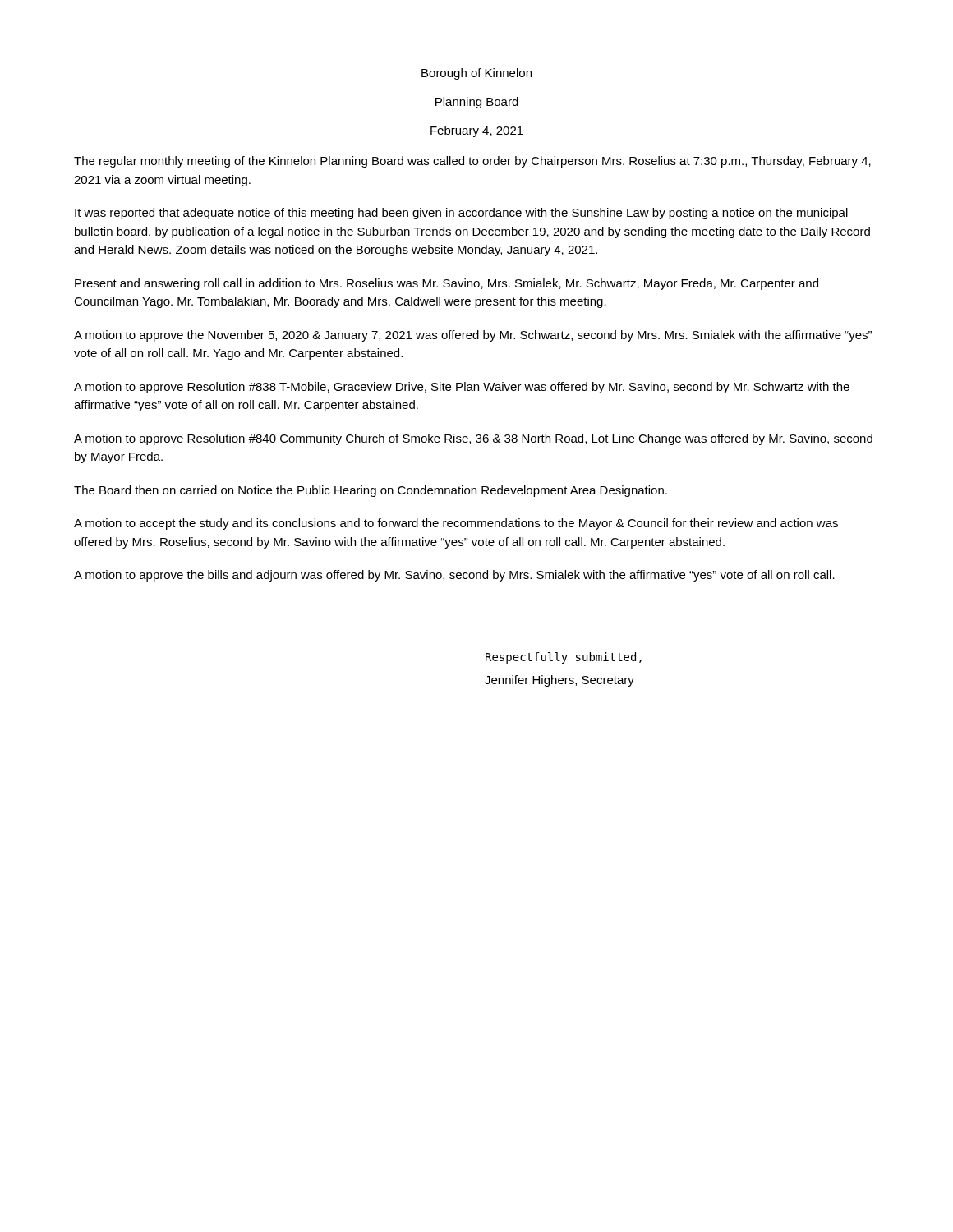Select the text block that reads "It was reported that adequate notice of this"
953x1232 pixels.
tap(472, 231)
